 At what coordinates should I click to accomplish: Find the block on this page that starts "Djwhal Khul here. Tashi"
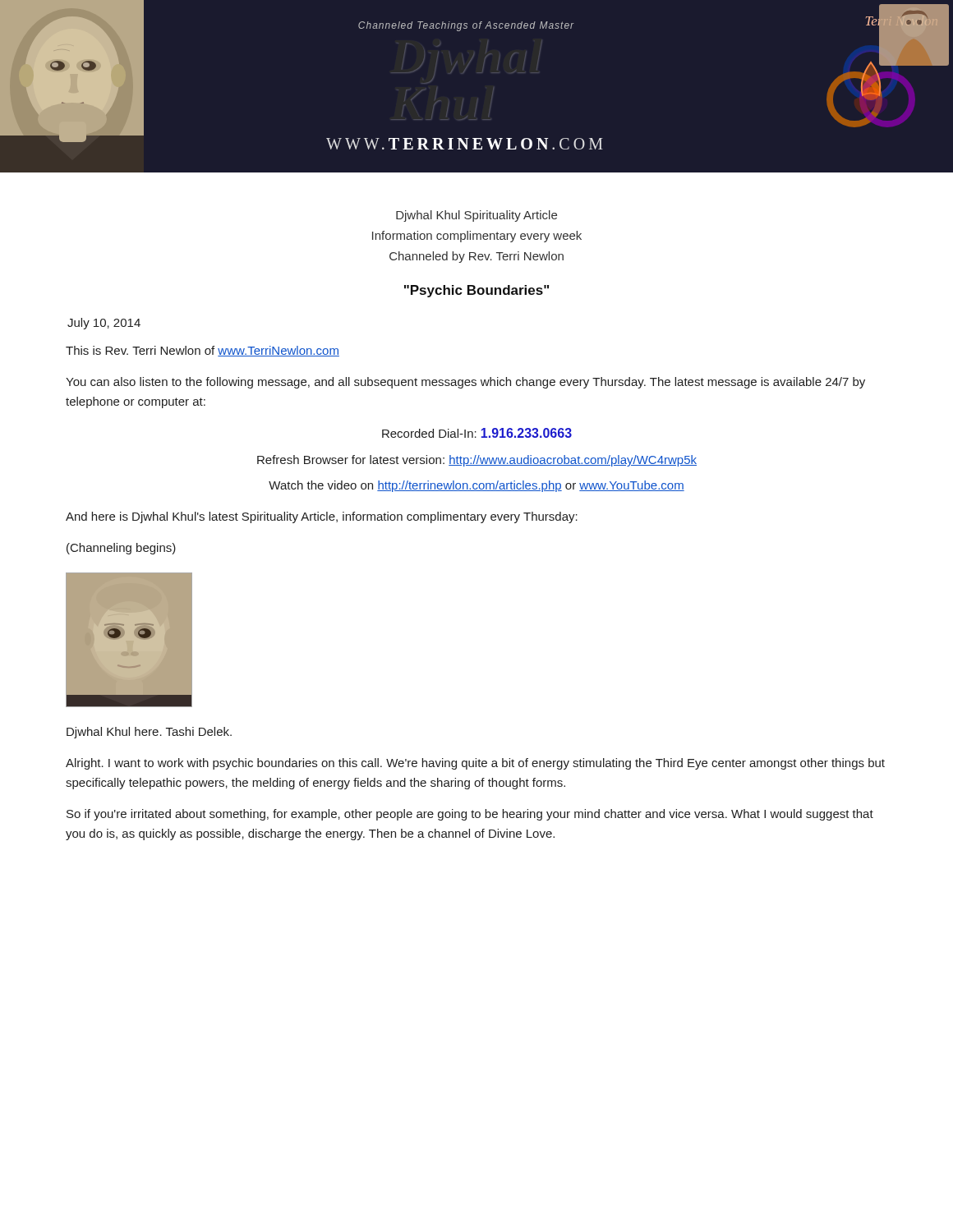pyautogui.click(x=149, y=732)
